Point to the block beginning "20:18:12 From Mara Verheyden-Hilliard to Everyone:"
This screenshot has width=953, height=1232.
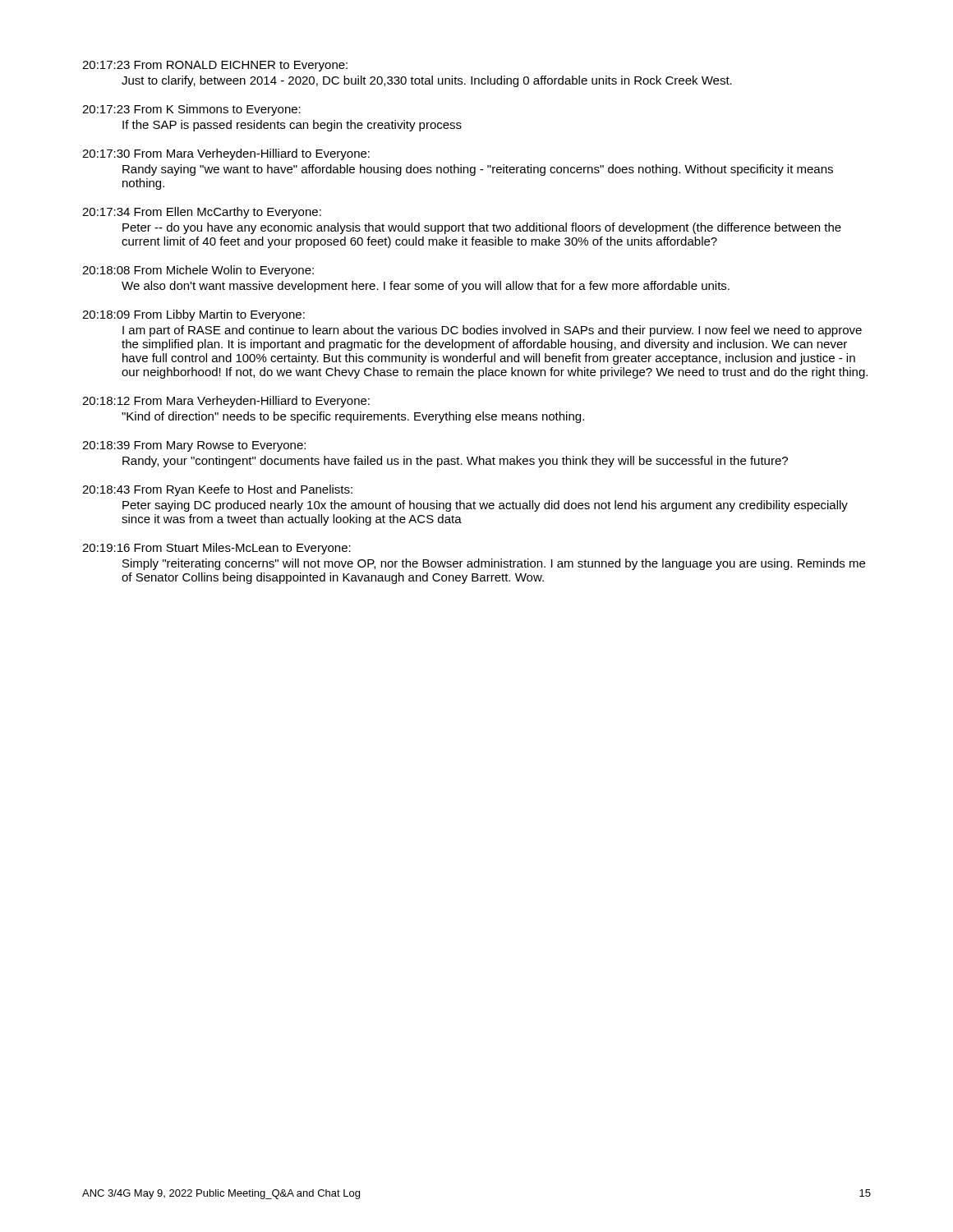pos(476,408)
